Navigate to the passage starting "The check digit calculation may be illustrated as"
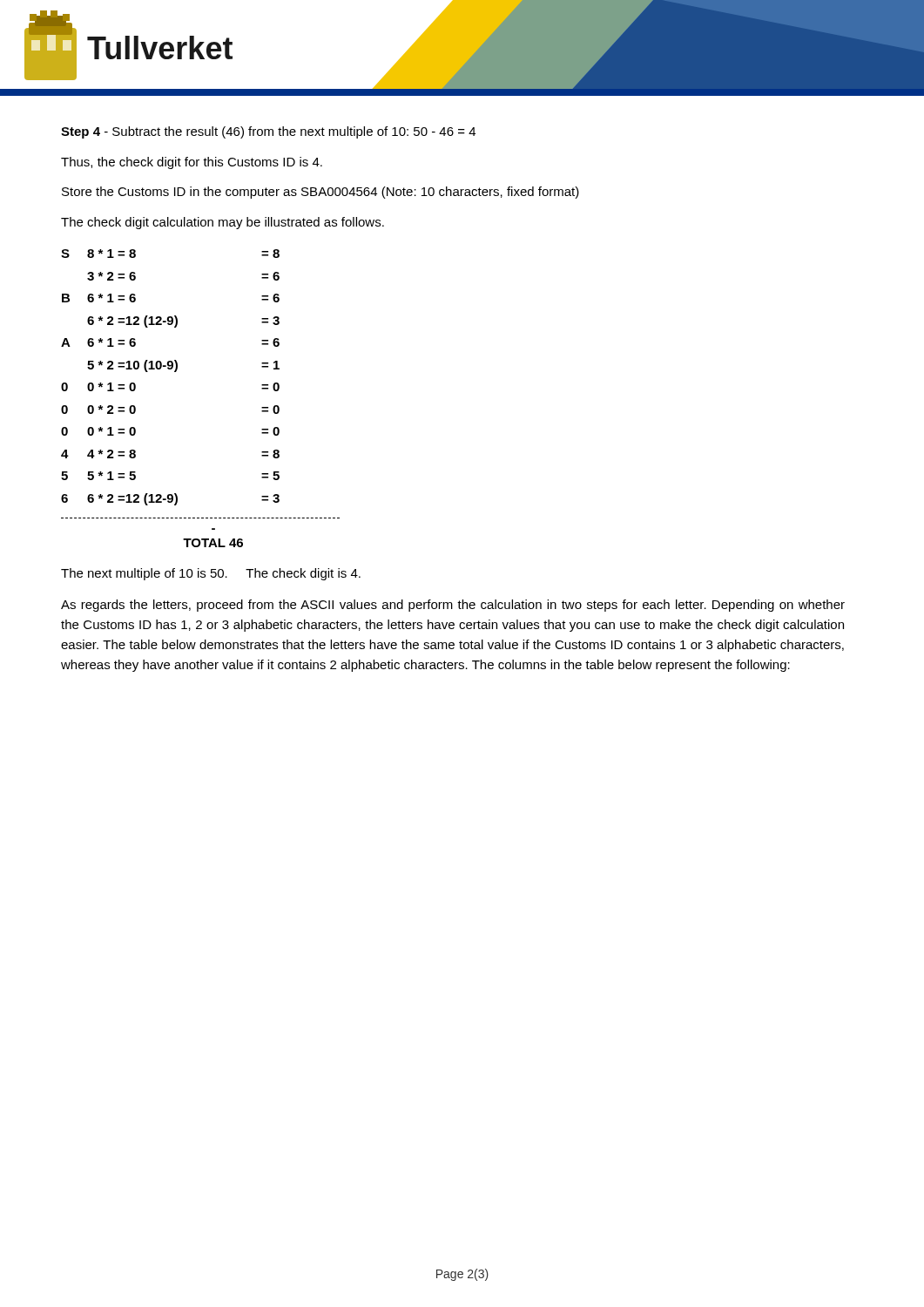This screenshot has height=1307, width=924. 223,221
